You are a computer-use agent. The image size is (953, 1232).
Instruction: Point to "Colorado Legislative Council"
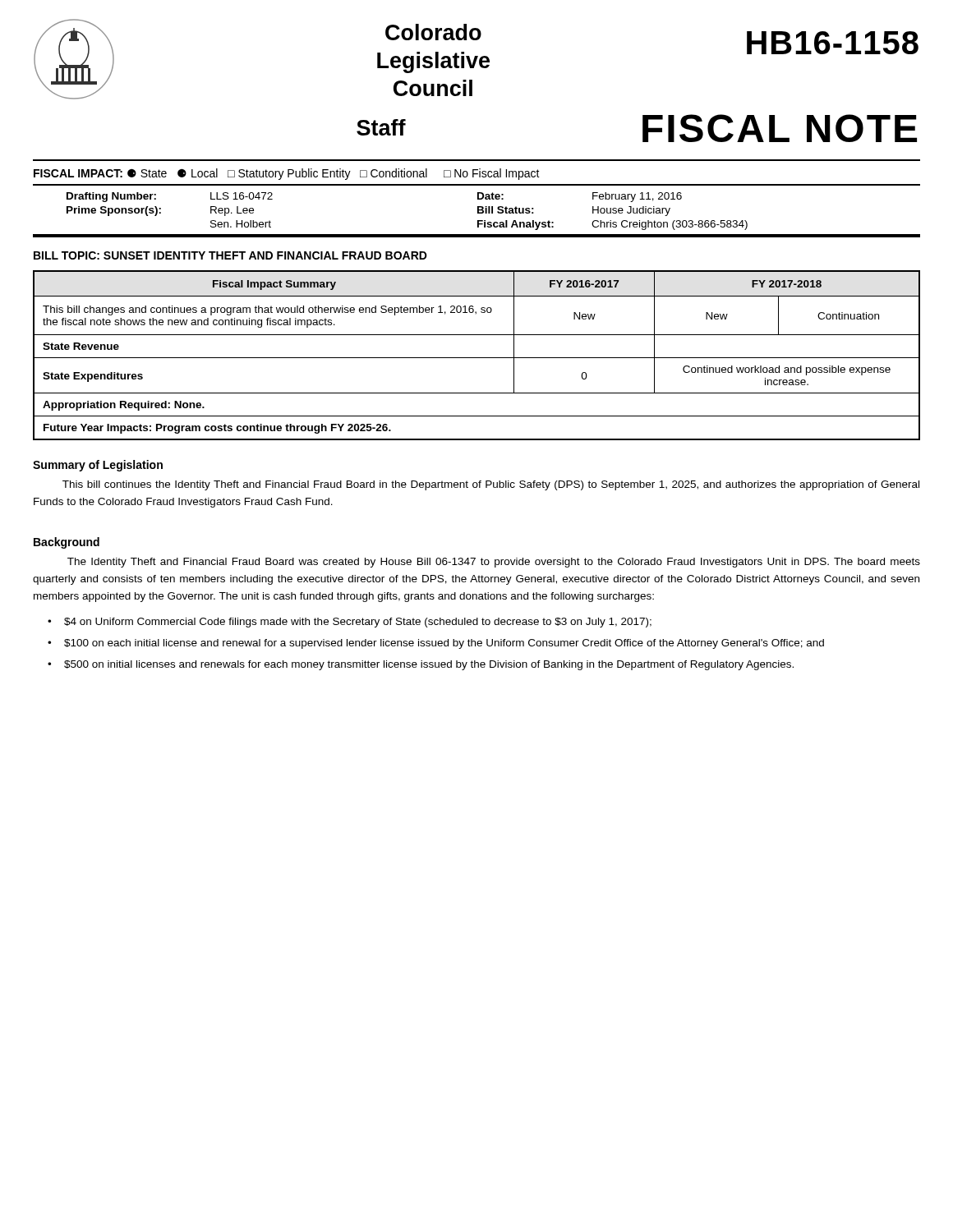point(433,61)
